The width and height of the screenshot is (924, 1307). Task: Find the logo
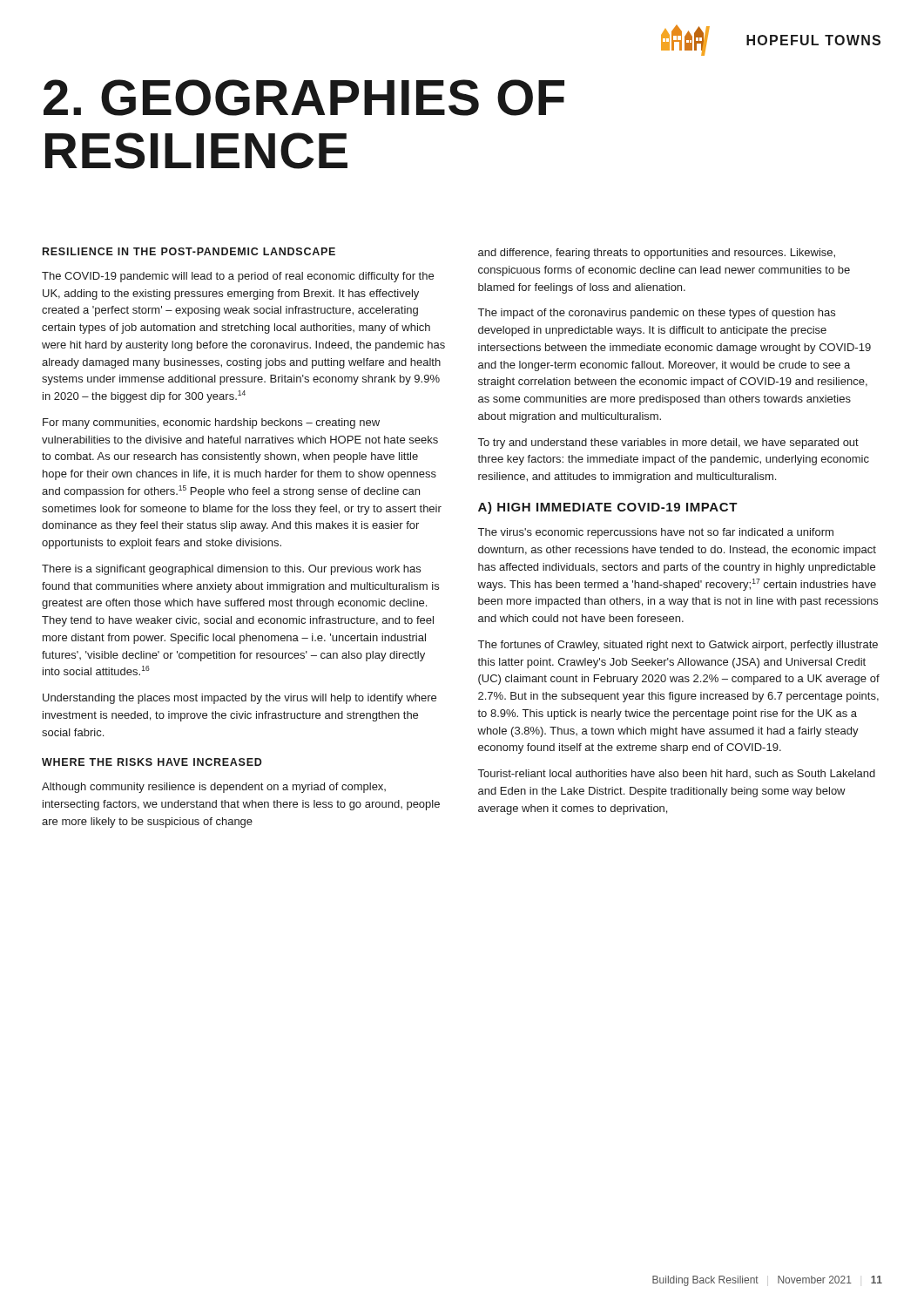771,41
